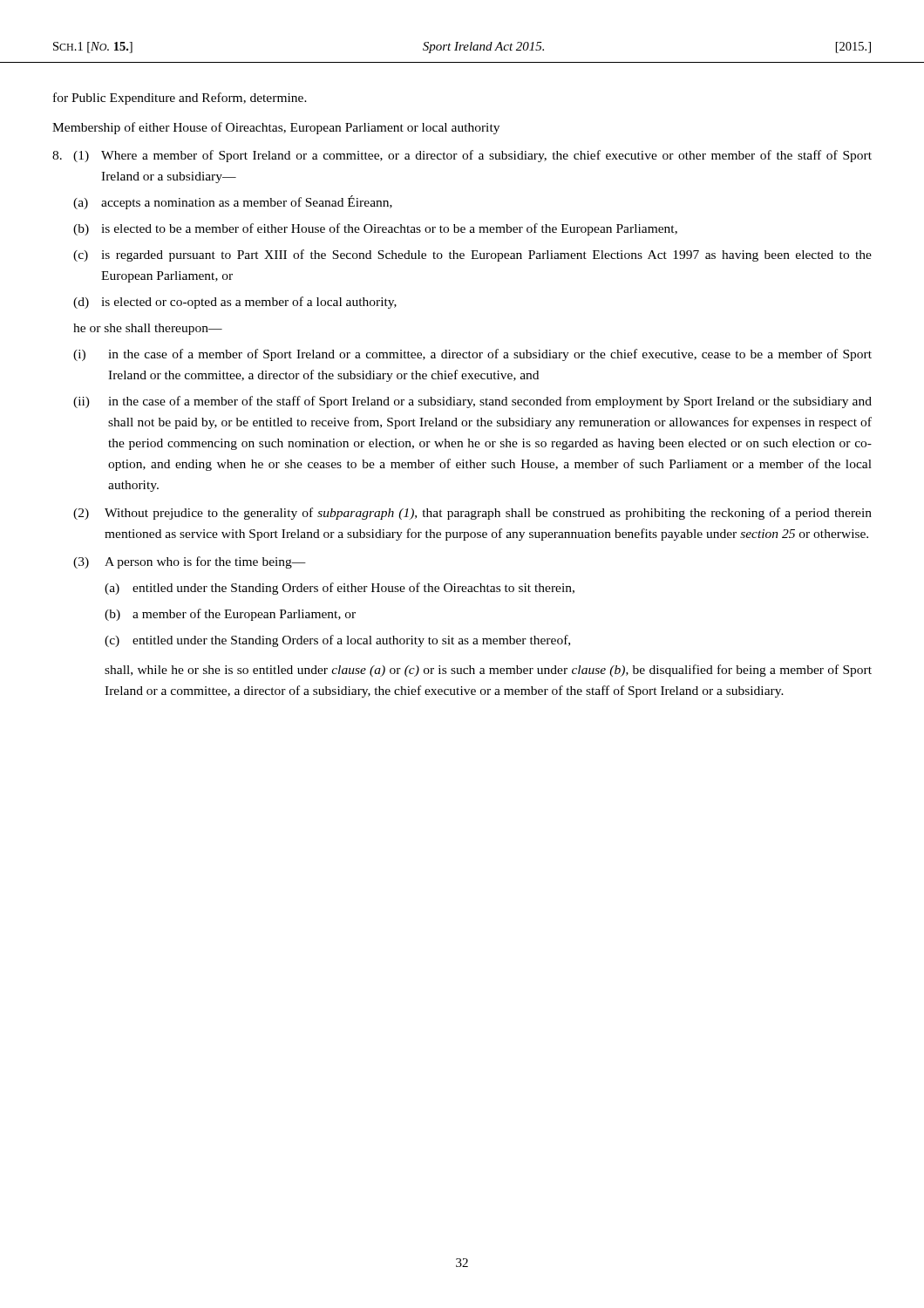This screenshot has height=1308, width=924.
Task: Locate the region starting "(ii) in the"
Action: pos(472,443)
